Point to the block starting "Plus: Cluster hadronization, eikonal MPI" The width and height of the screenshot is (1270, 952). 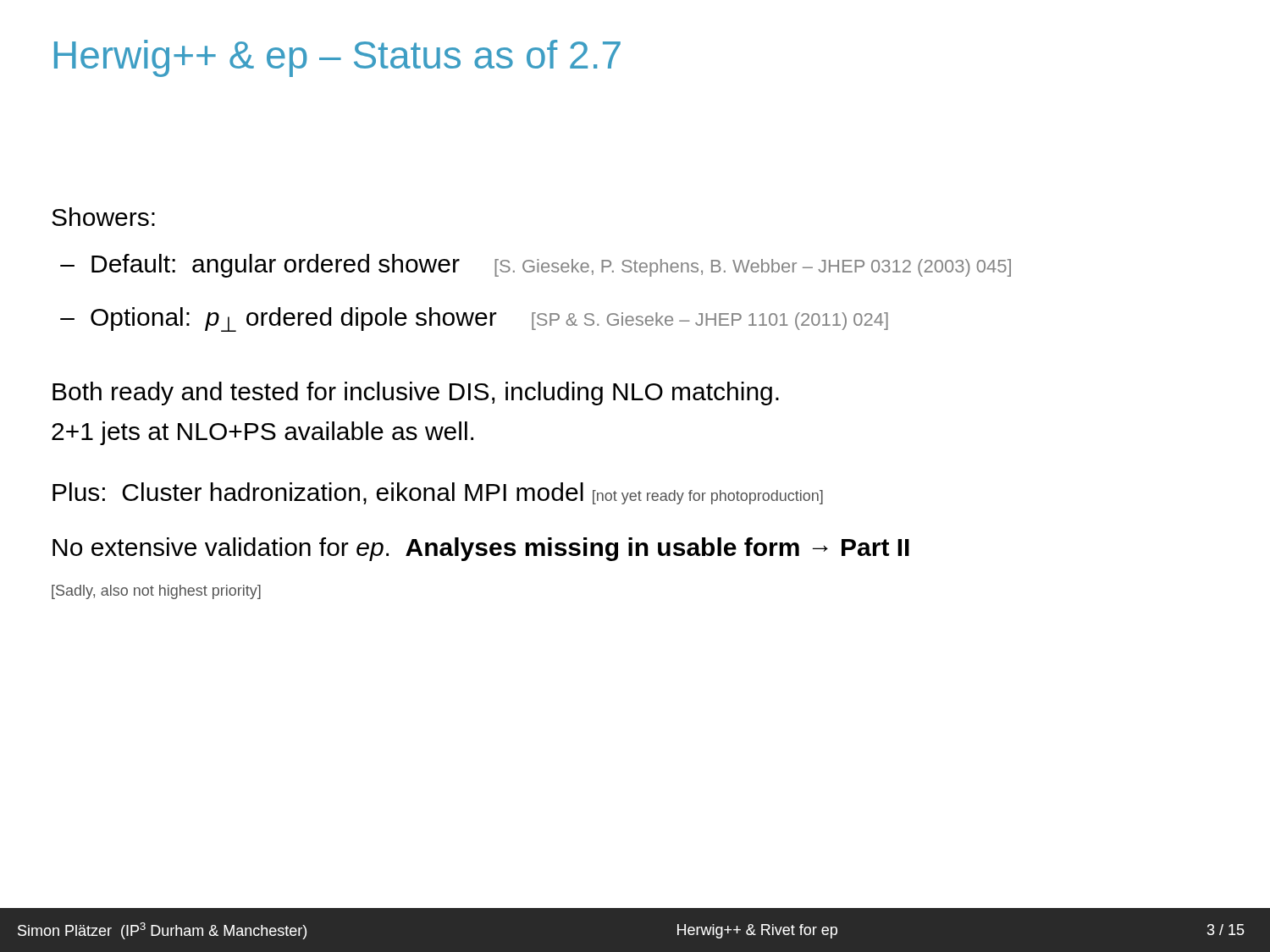437,492
